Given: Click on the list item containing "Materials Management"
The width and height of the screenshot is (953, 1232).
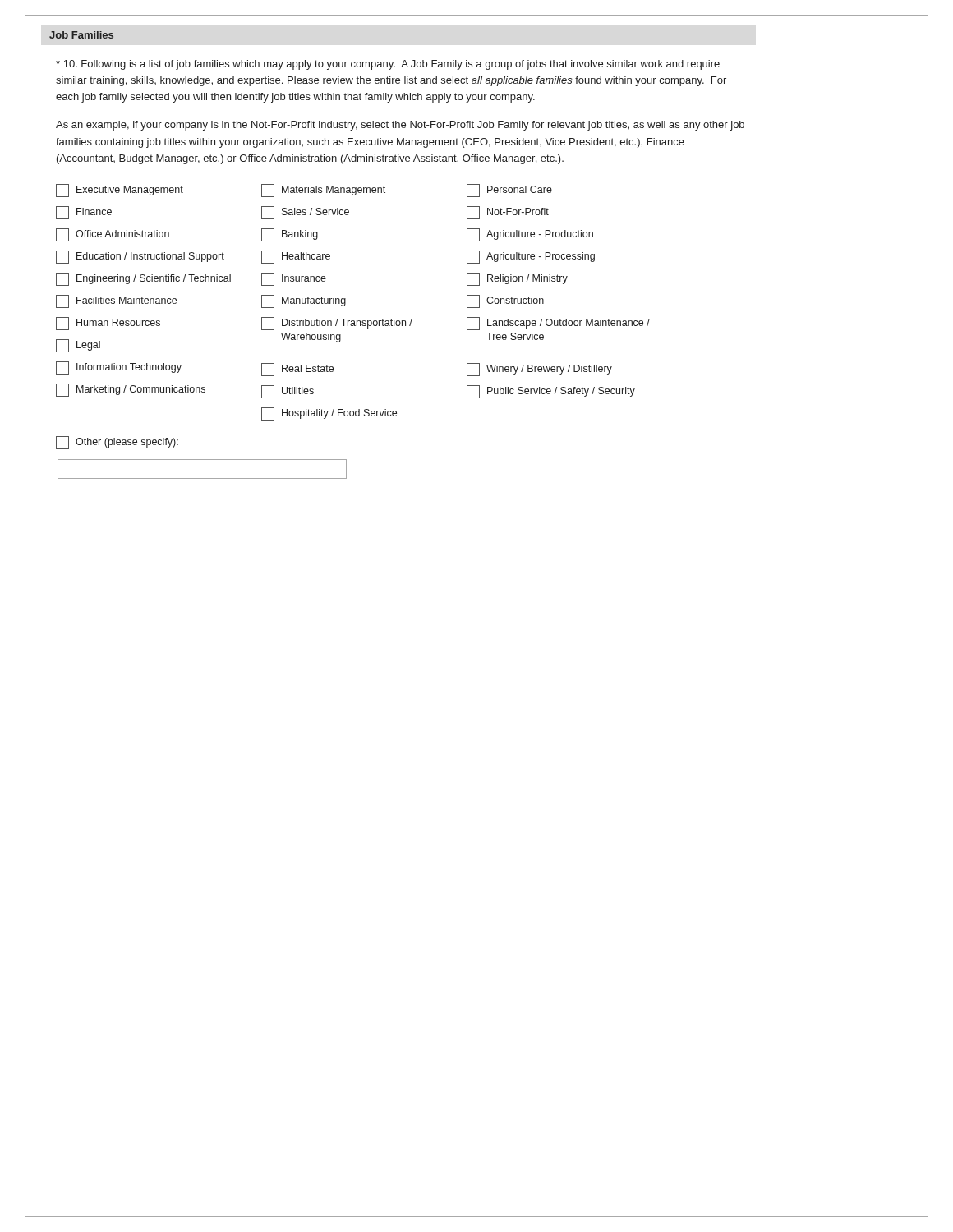Looking at the screenshot, I should click(x=323, y=190).
